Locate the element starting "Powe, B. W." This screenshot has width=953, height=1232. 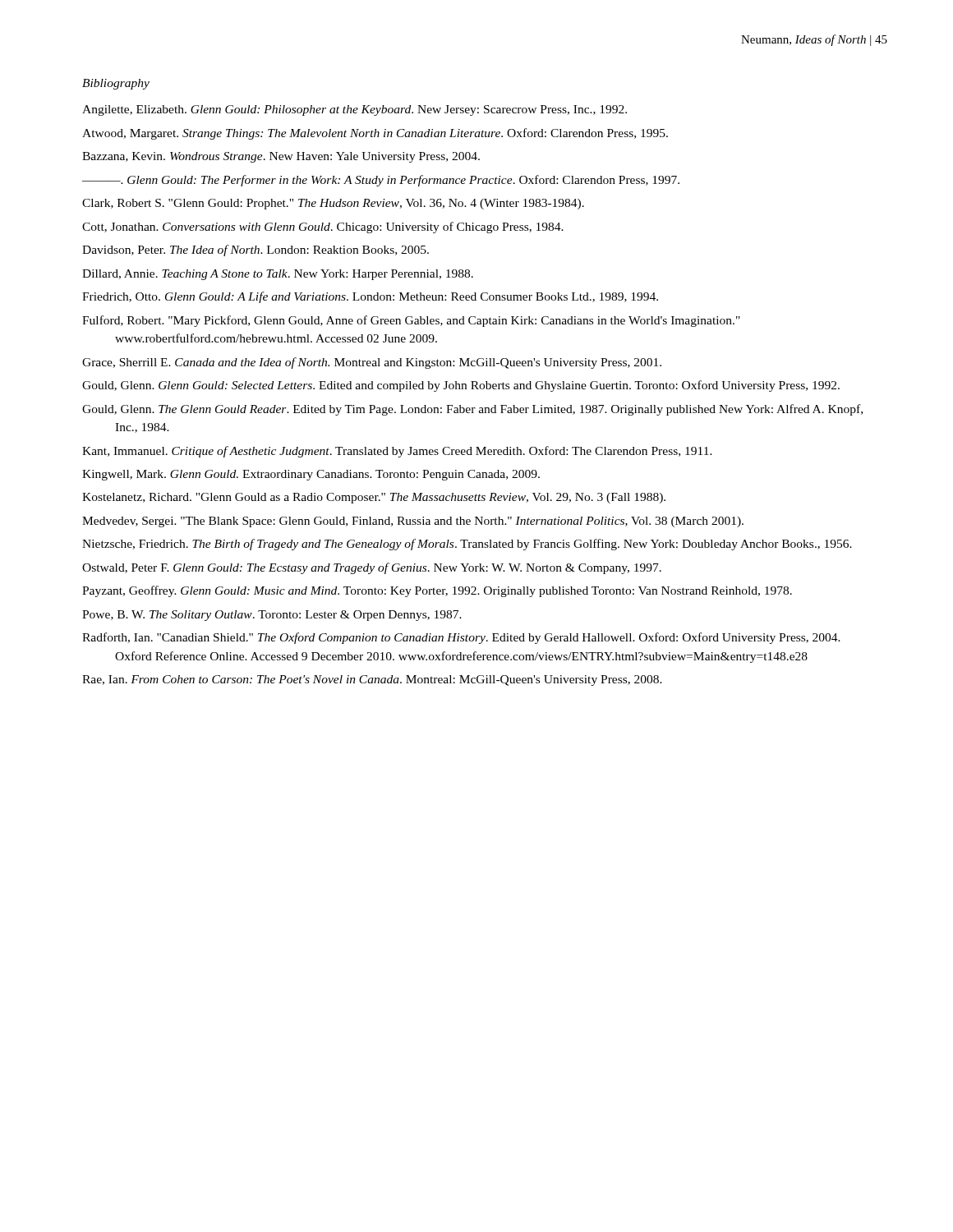pos(272,614)
